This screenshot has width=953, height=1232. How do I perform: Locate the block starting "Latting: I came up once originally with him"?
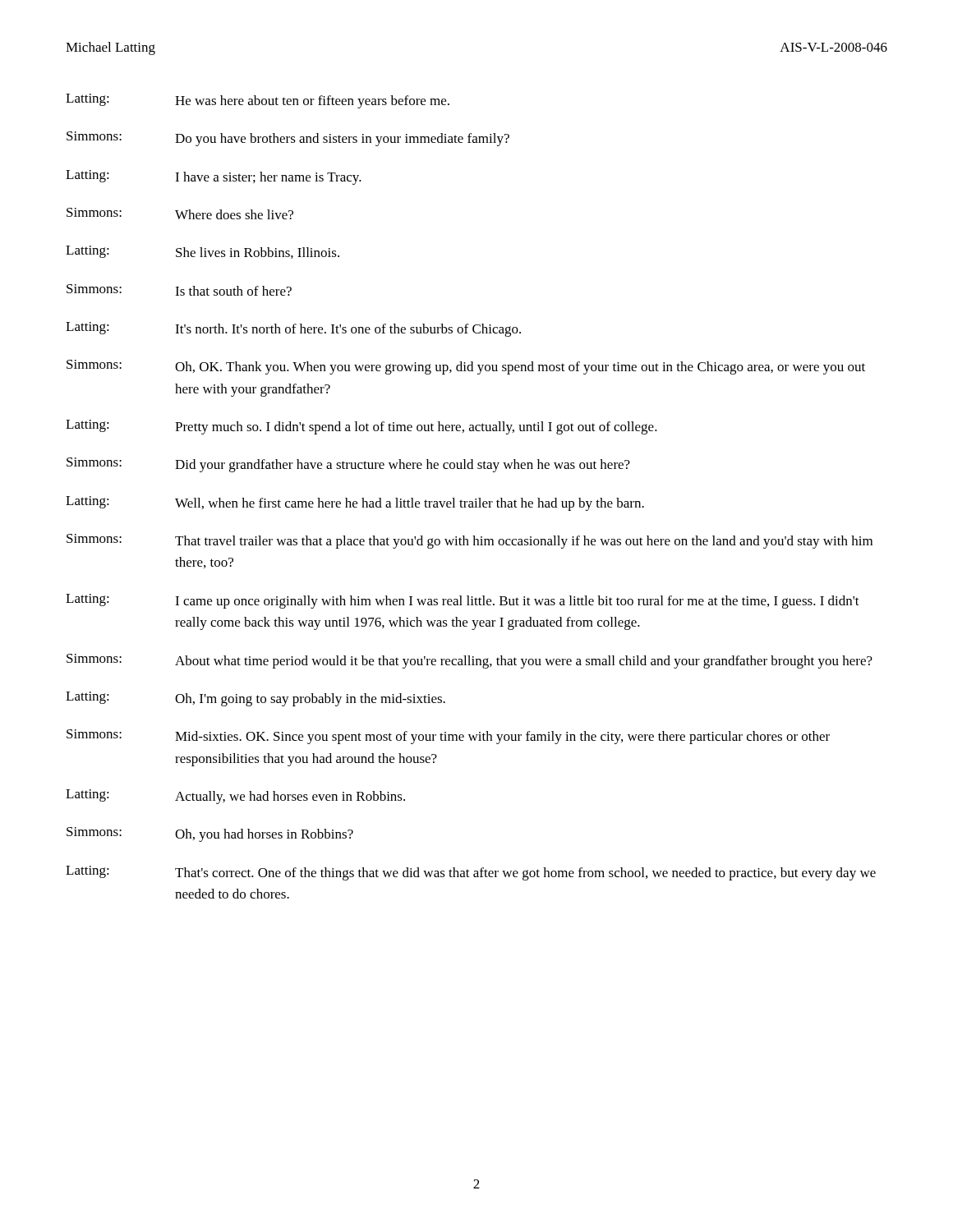click(476, 612)
